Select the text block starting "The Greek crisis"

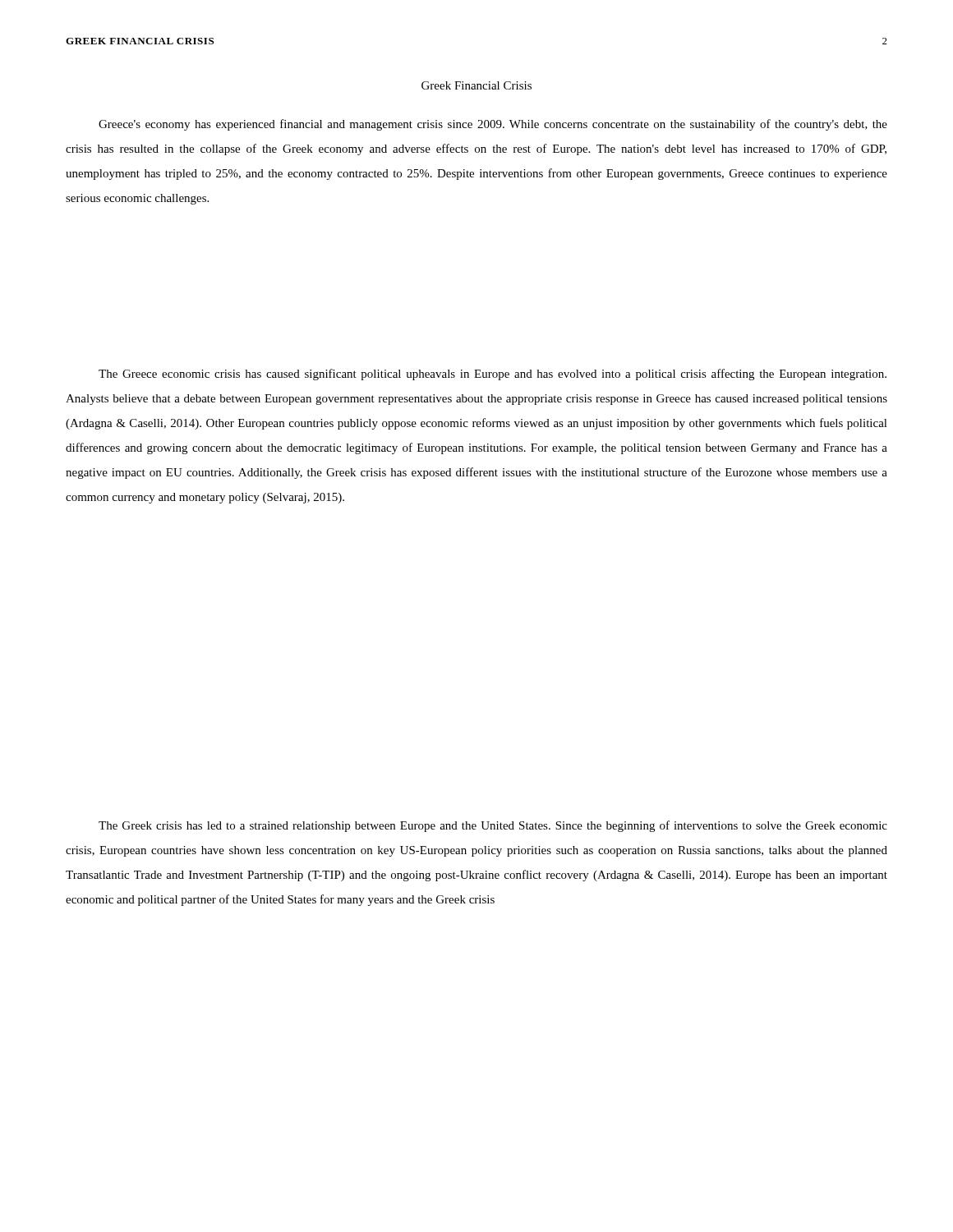pos(476,862)
